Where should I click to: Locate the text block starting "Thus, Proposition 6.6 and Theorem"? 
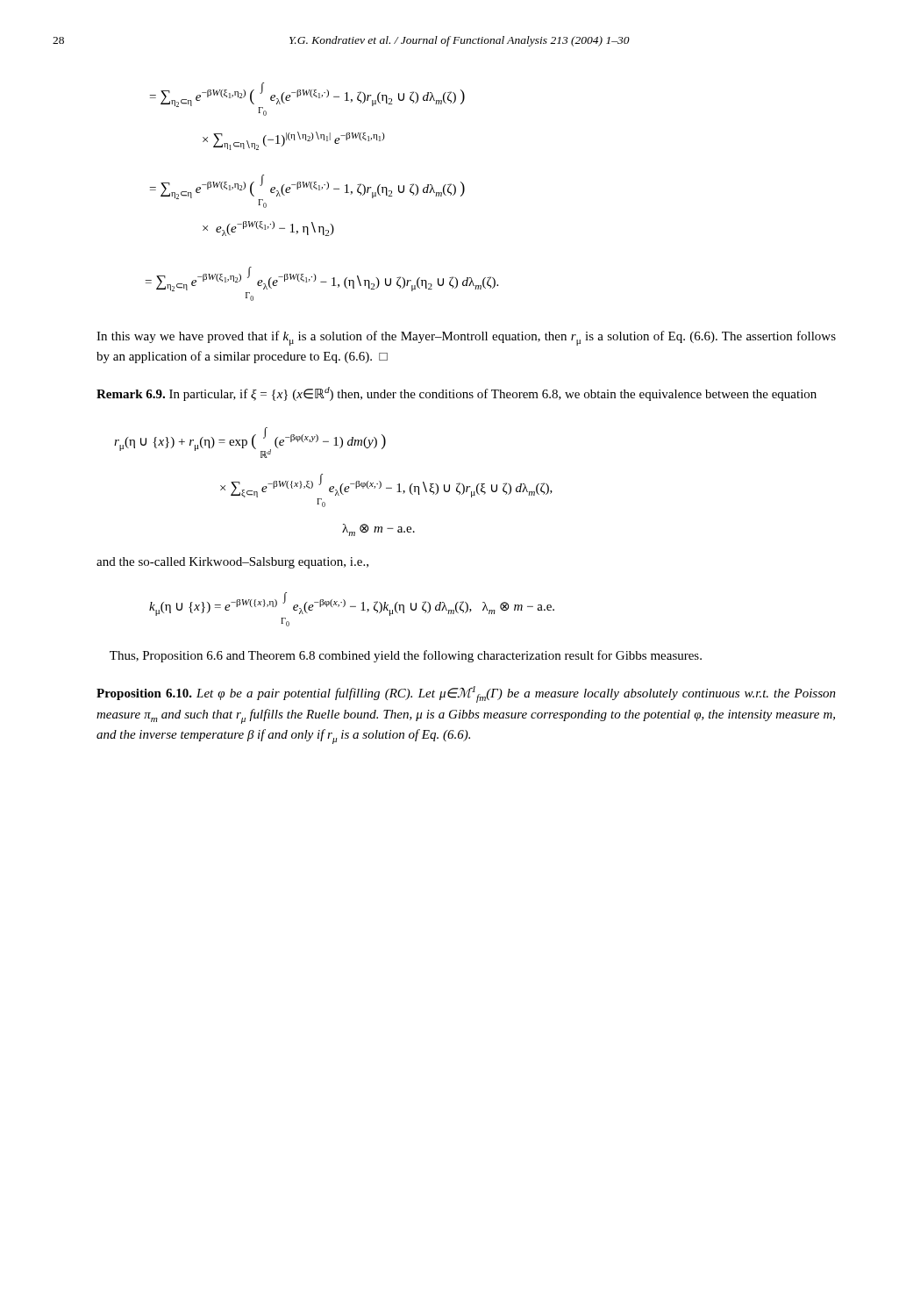click(x=400, y=655)
